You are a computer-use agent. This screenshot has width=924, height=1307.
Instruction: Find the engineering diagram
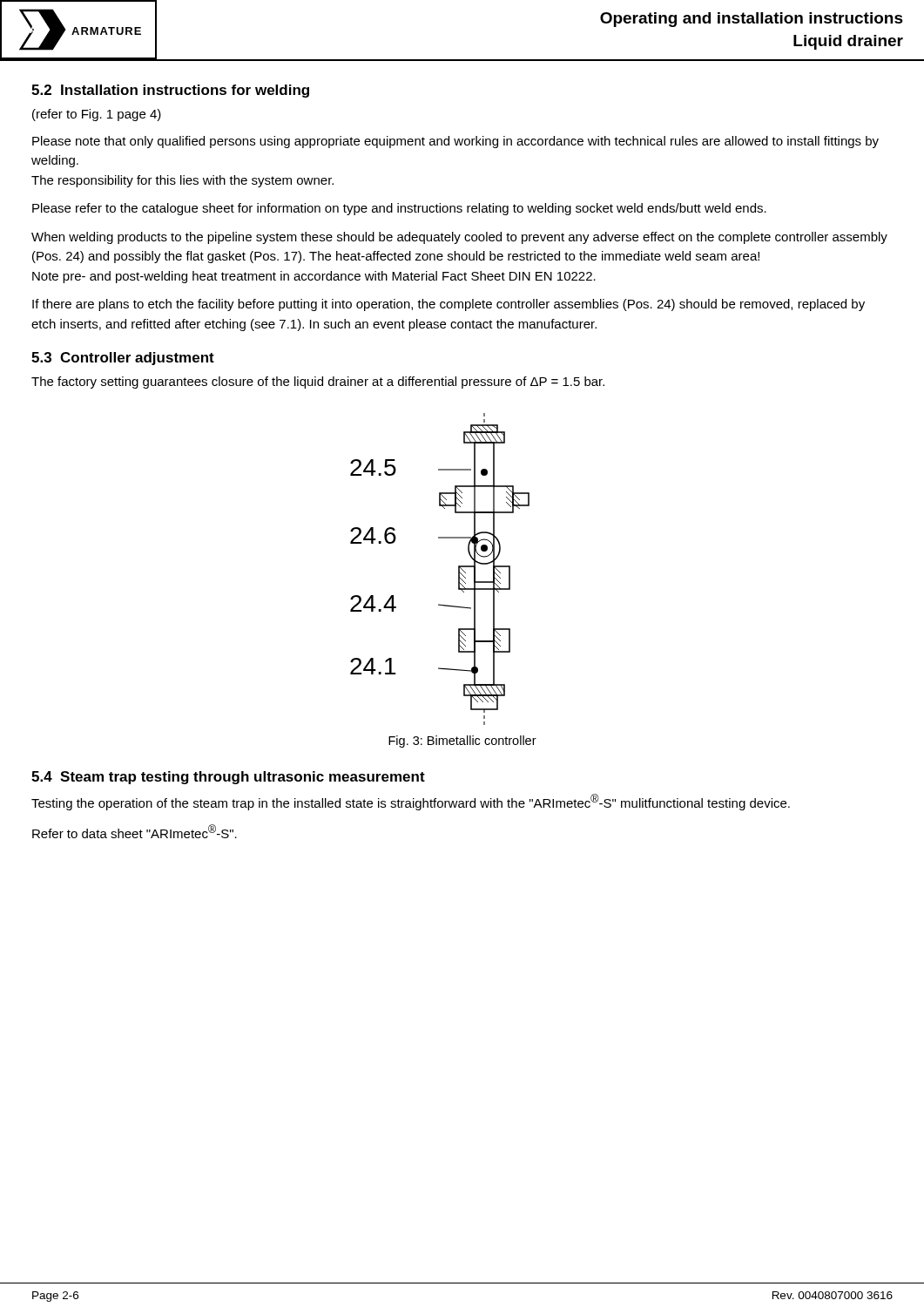point(462,569)
